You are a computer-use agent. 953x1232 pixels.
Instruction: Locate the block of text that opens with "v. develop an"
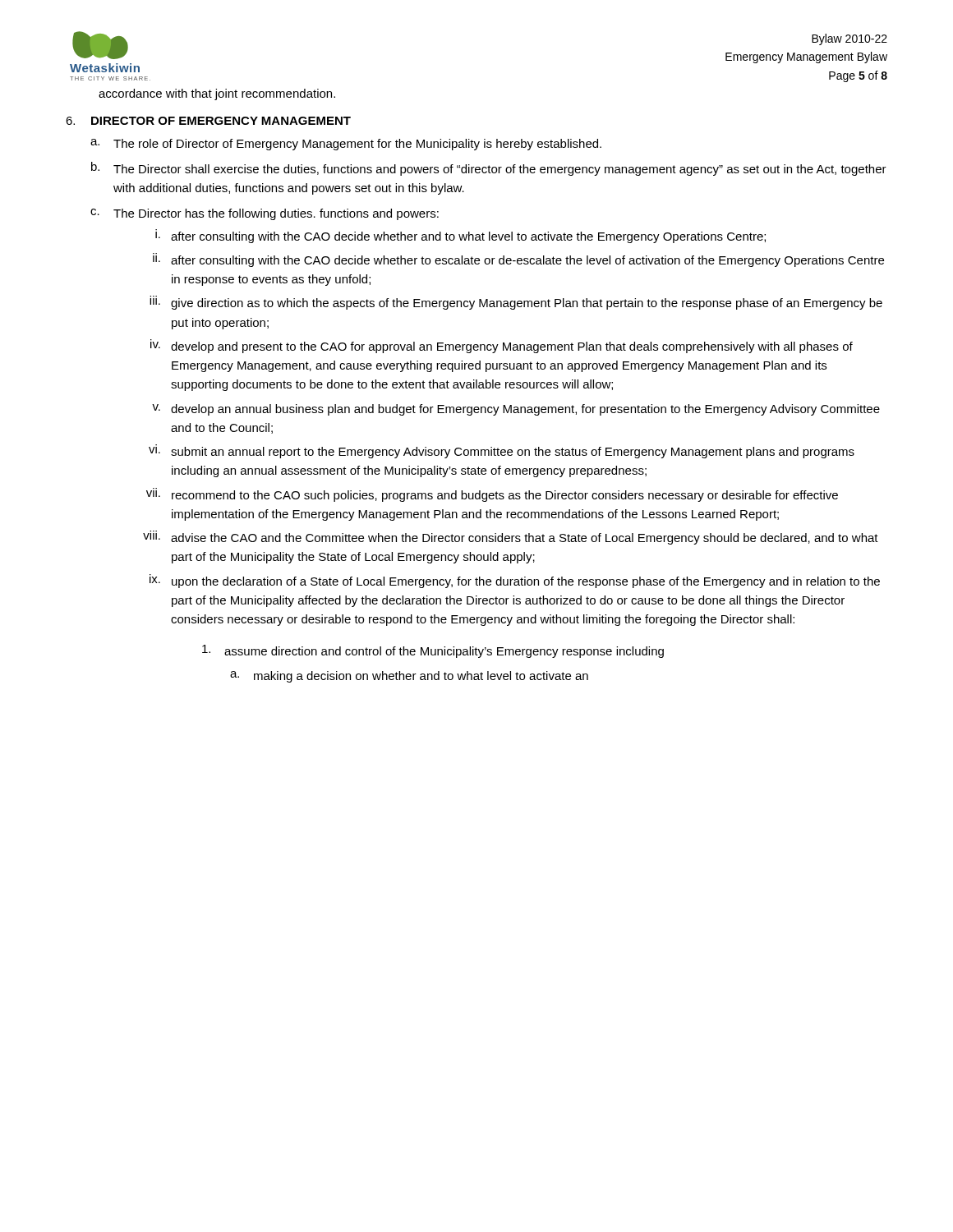click(513, 418)
